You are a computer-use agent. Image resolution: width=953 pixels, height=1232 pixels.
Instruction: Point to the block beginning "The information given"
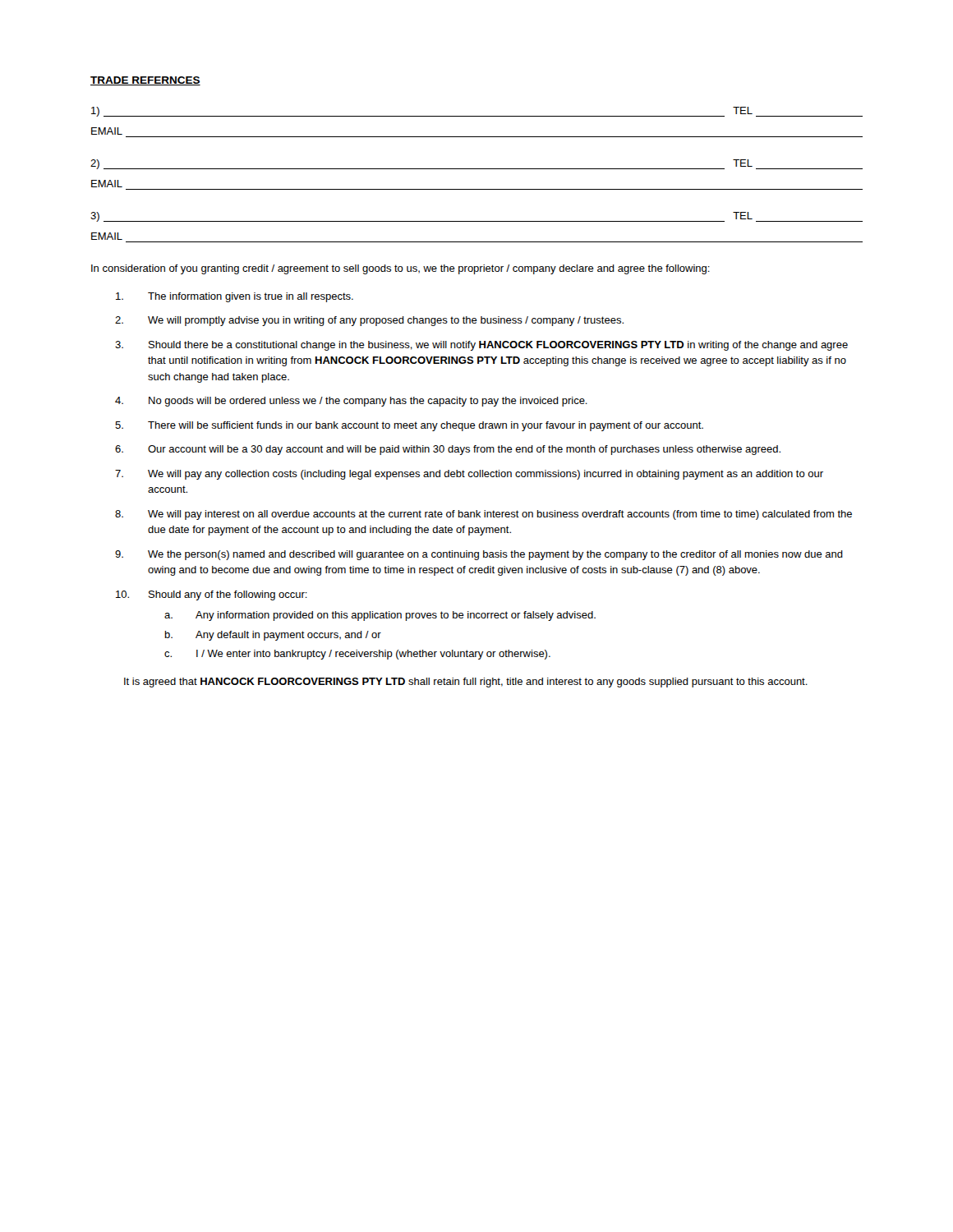coord(235,297)
